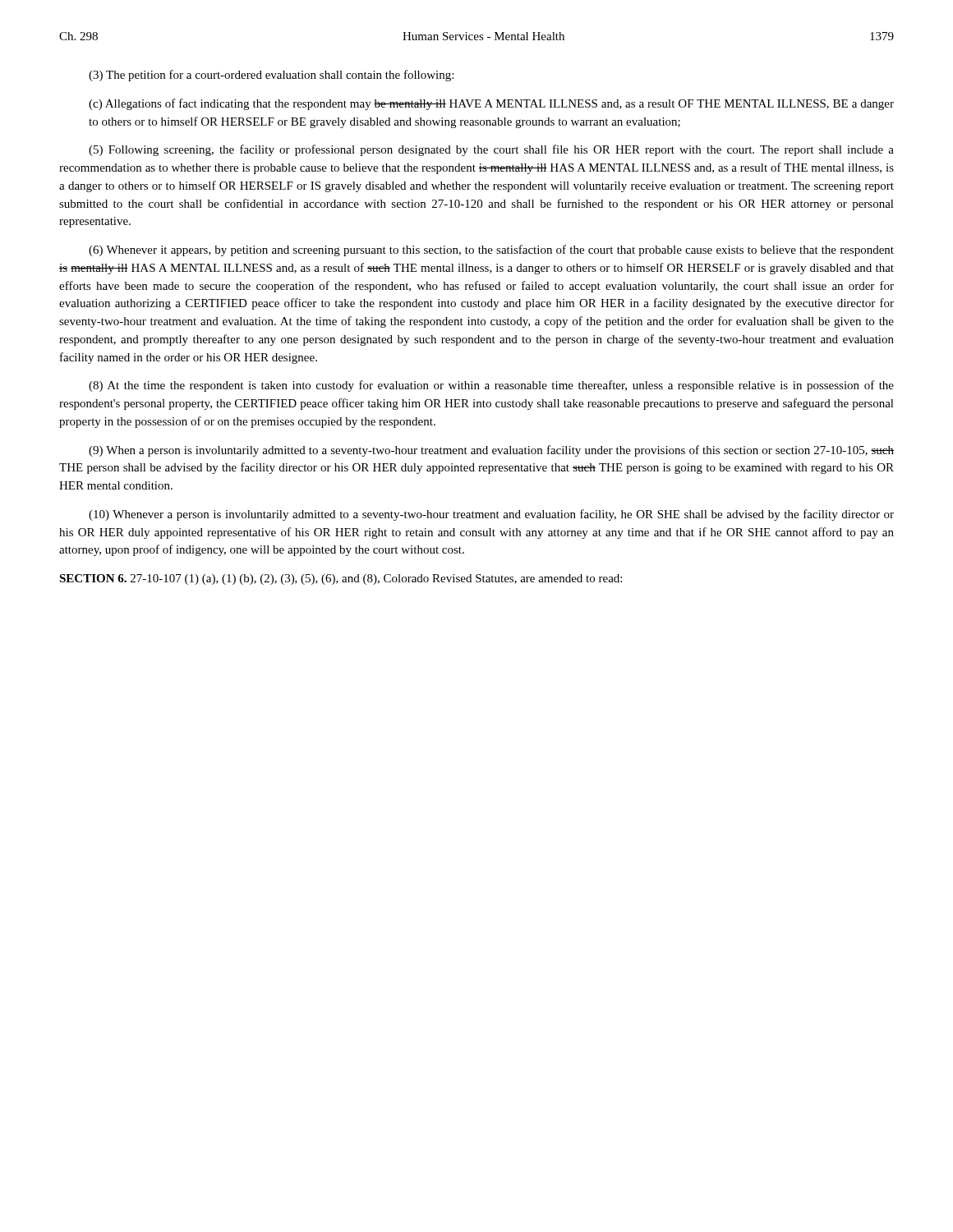The image size is (953, 1232).
Task: Locate the block starting "(10) Whenever a person is involuntarily admitted"
Action: coord(476,533)
